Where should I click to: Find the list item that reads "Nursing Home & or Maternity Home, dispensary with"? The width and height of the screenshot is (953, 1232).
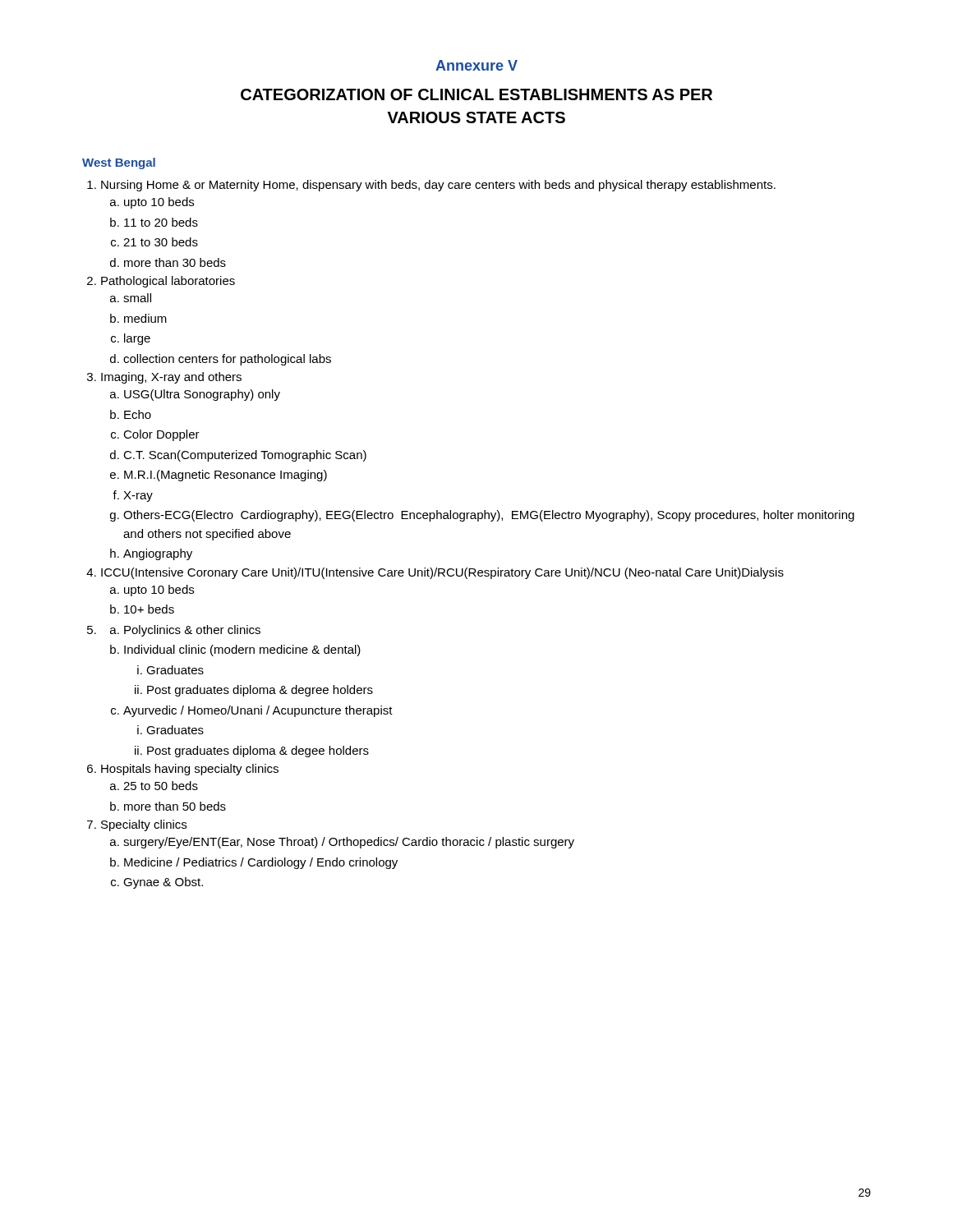tap(438, 186)
